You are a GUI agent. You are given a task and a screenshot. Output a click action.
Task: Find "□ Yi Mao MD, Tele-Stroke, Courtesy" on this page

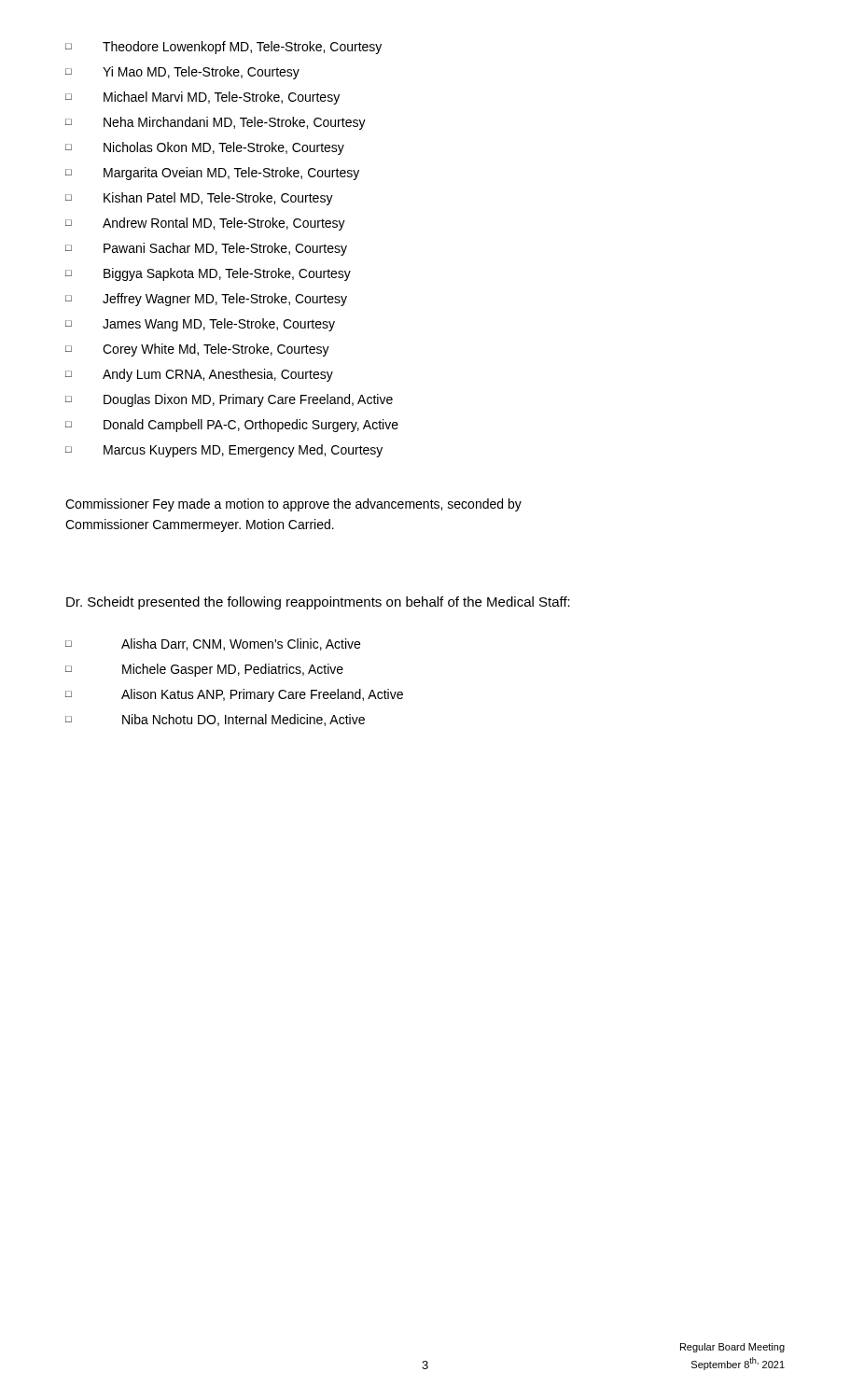pos(182,73)
